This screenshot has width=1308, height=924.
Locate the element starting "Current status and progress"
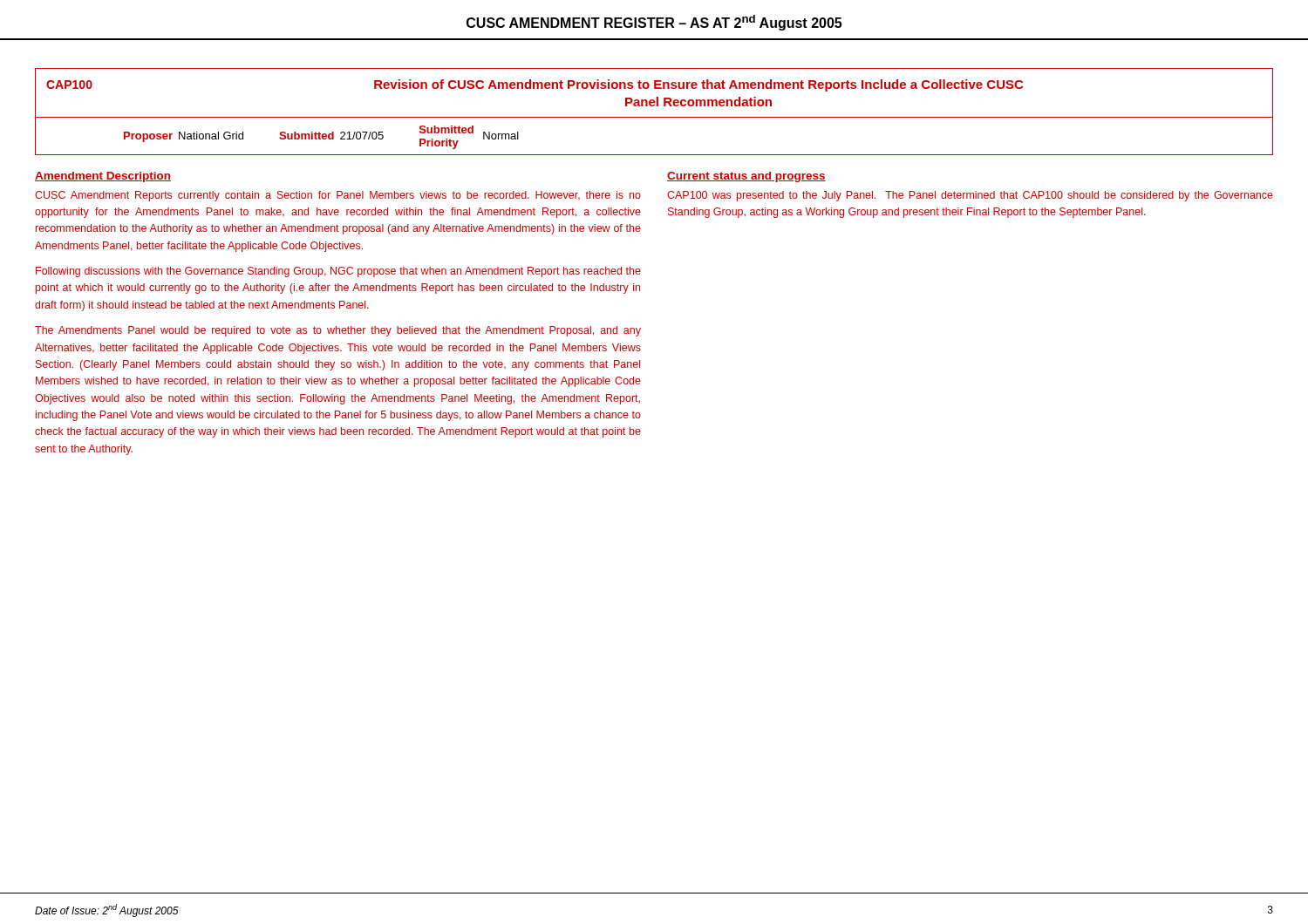click(746, 175)
